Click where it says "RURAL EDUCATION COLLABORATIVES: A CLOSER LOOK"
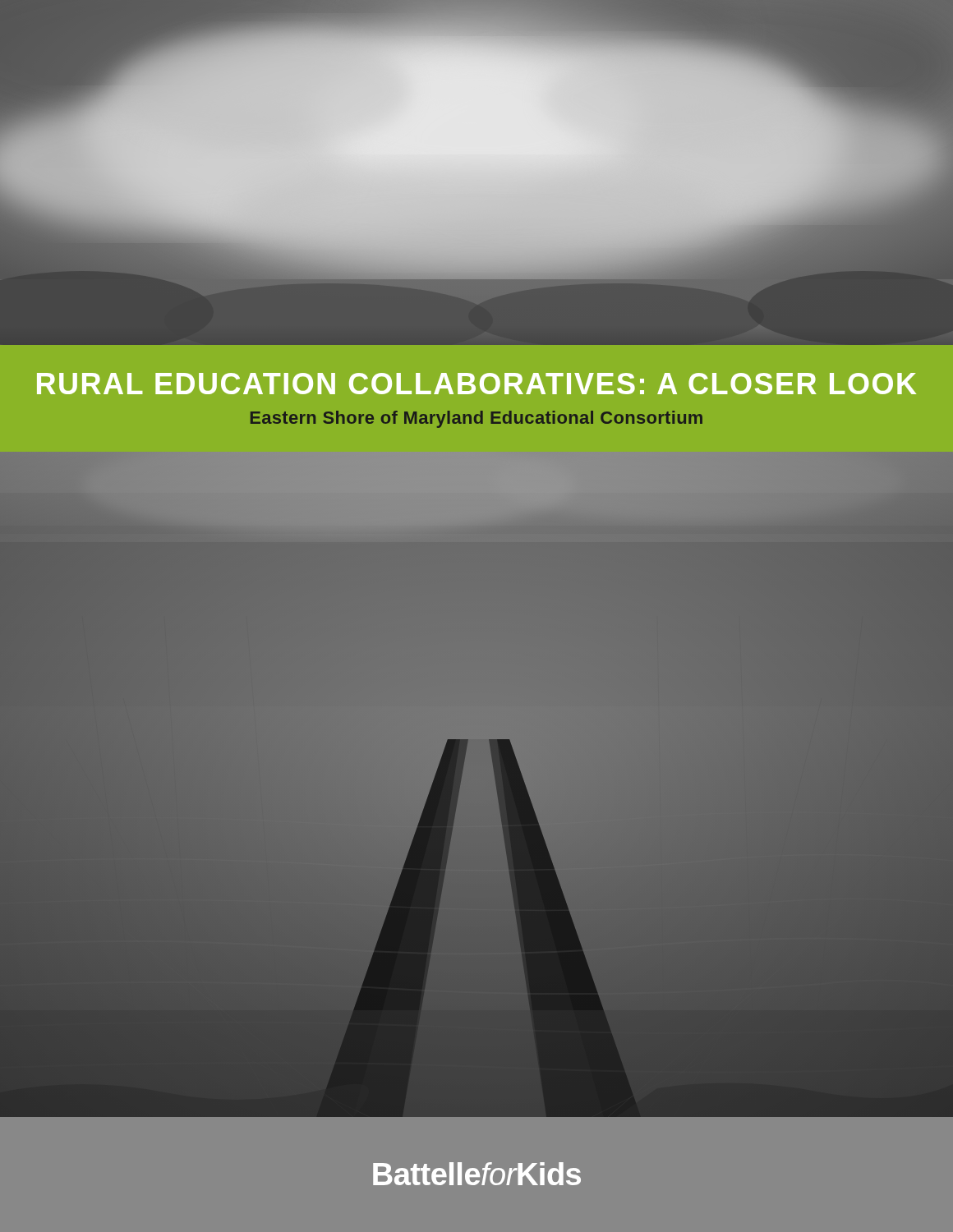 476,384
